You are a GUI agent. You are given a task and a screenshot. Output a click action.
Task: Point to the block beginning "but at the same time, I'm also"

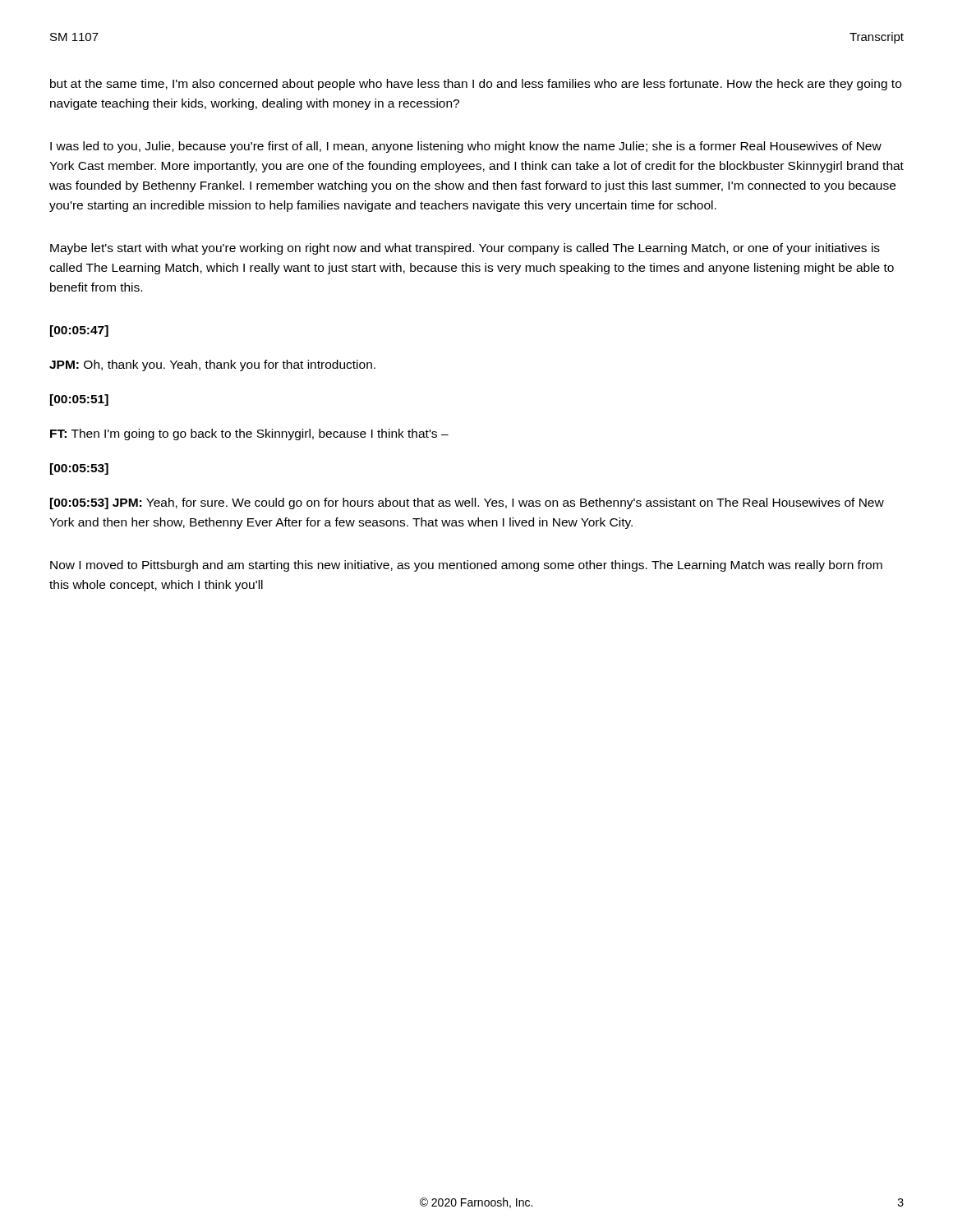pos(476,93)
